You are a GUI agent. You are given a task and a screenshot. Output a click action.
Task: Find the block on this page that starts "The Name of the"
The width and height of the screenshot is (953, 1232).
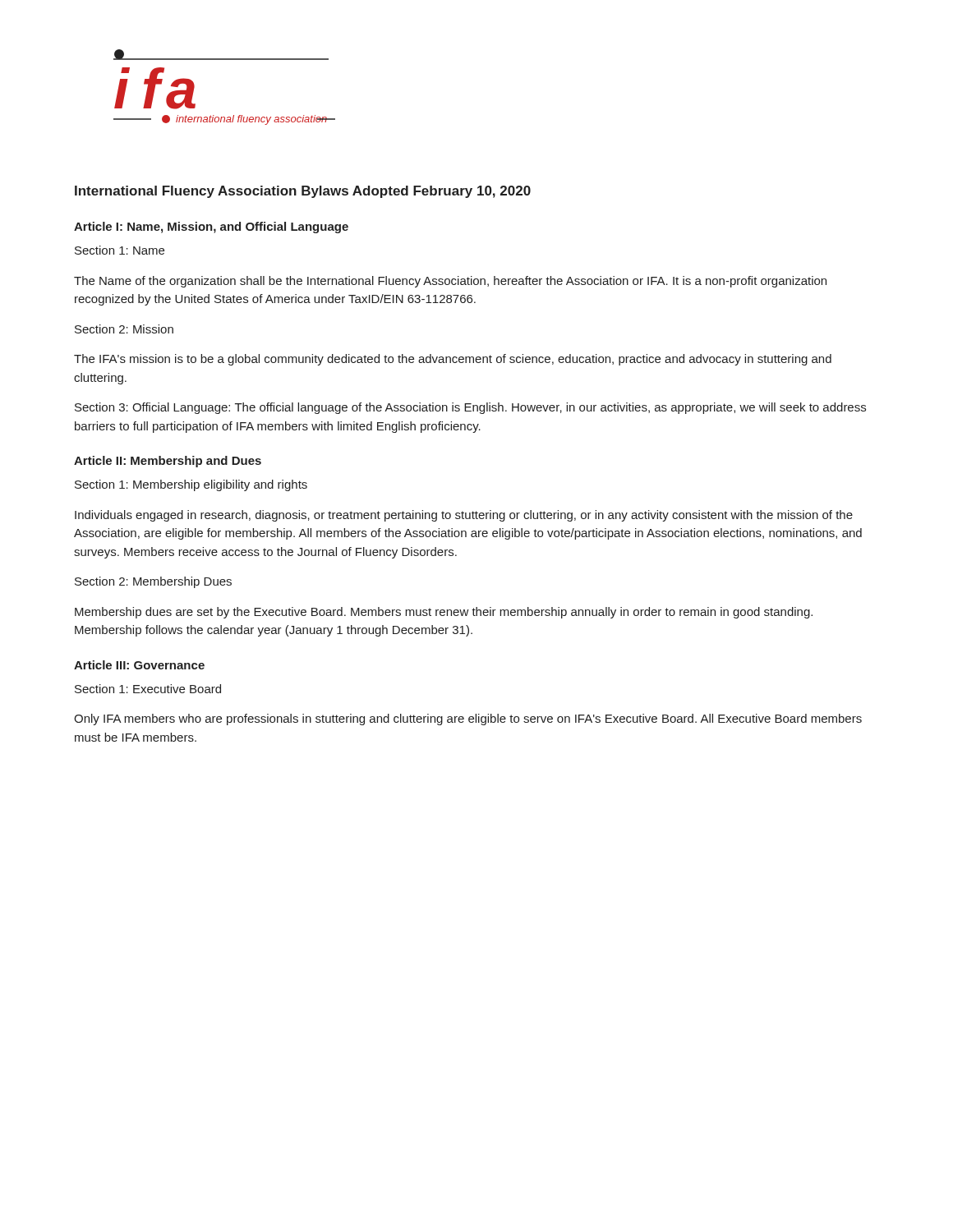click(x=451, y=289)
